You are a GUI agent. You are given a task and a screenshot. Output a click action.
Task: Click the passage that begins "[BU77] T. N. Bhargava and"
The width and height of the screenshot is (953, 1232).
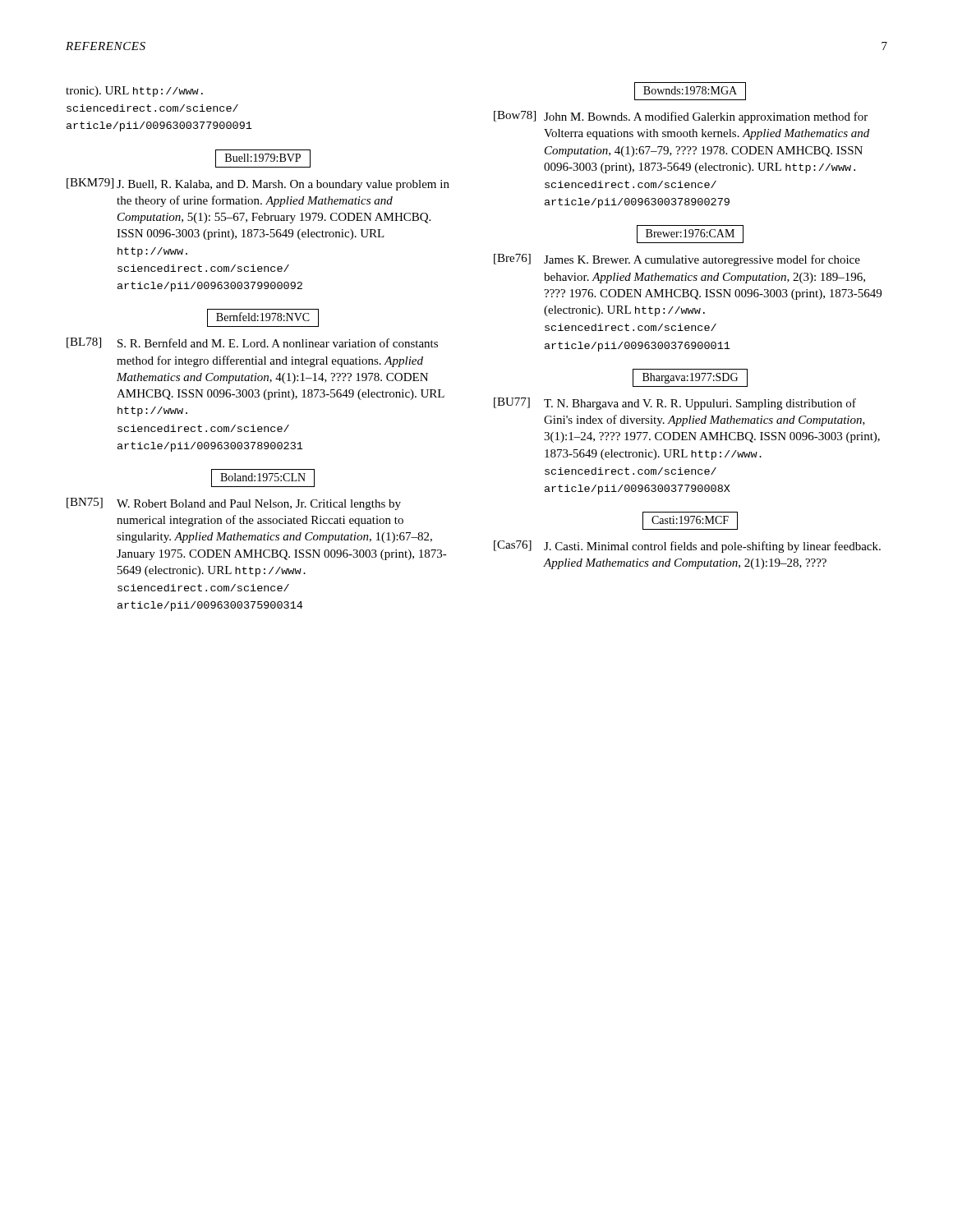(689, 446)
